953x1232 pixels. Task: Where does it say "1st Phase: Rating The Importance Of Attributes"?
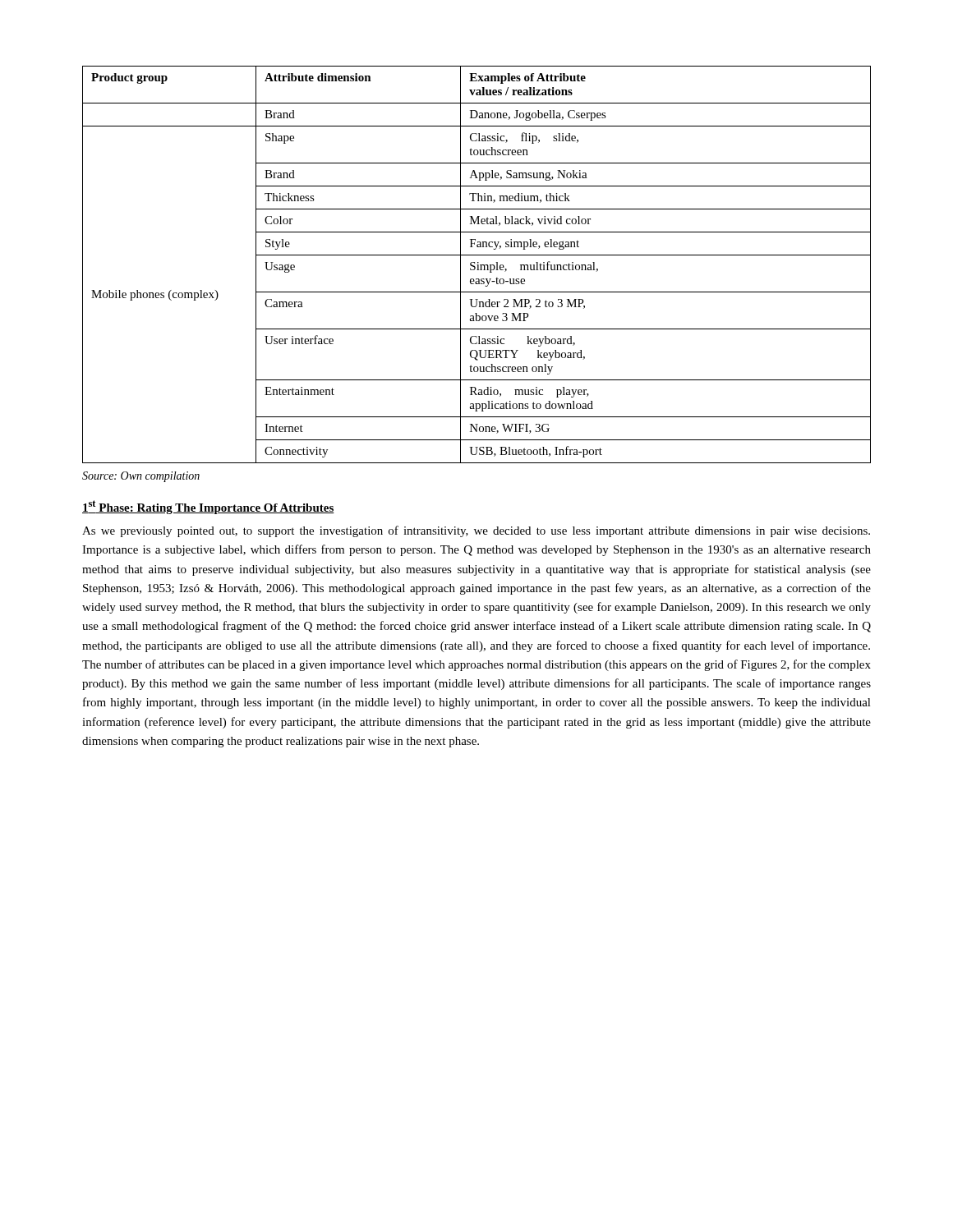coord(208,506)
